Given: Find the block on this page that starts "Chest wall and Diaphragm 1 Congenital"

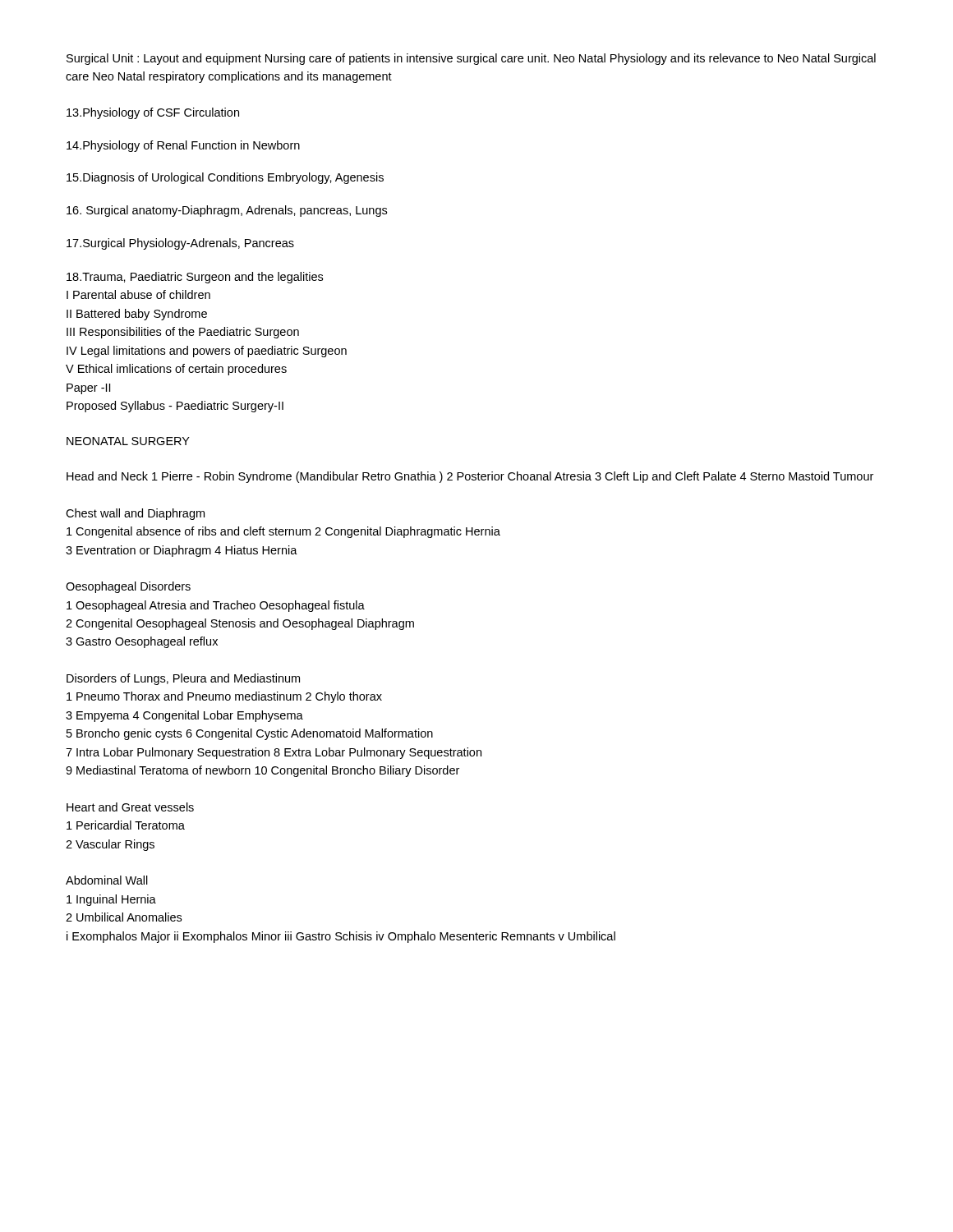Looking at the screenshot, I should point(283,531).
